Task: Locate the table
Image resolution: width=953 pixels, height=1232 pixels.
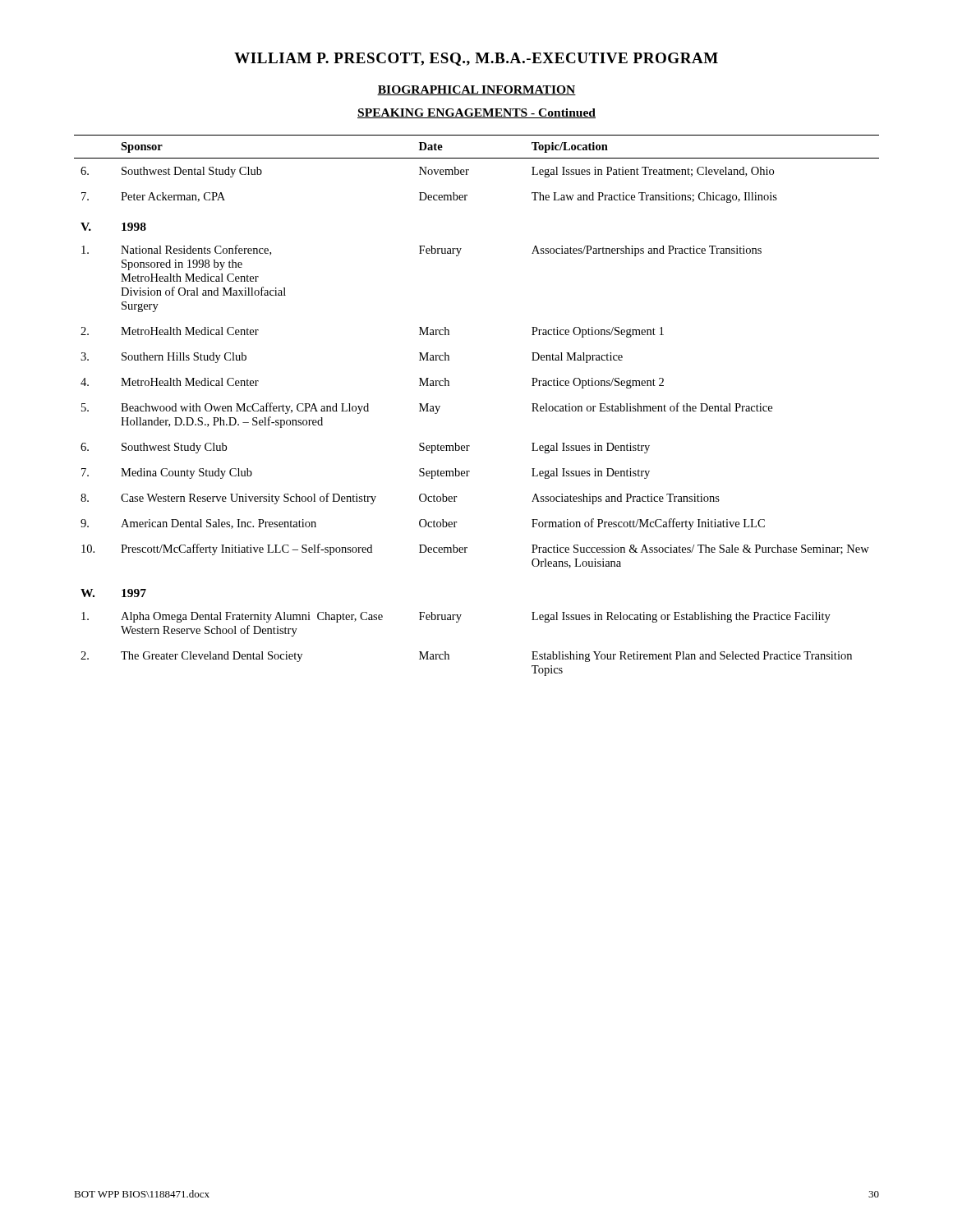Action: 476,409
